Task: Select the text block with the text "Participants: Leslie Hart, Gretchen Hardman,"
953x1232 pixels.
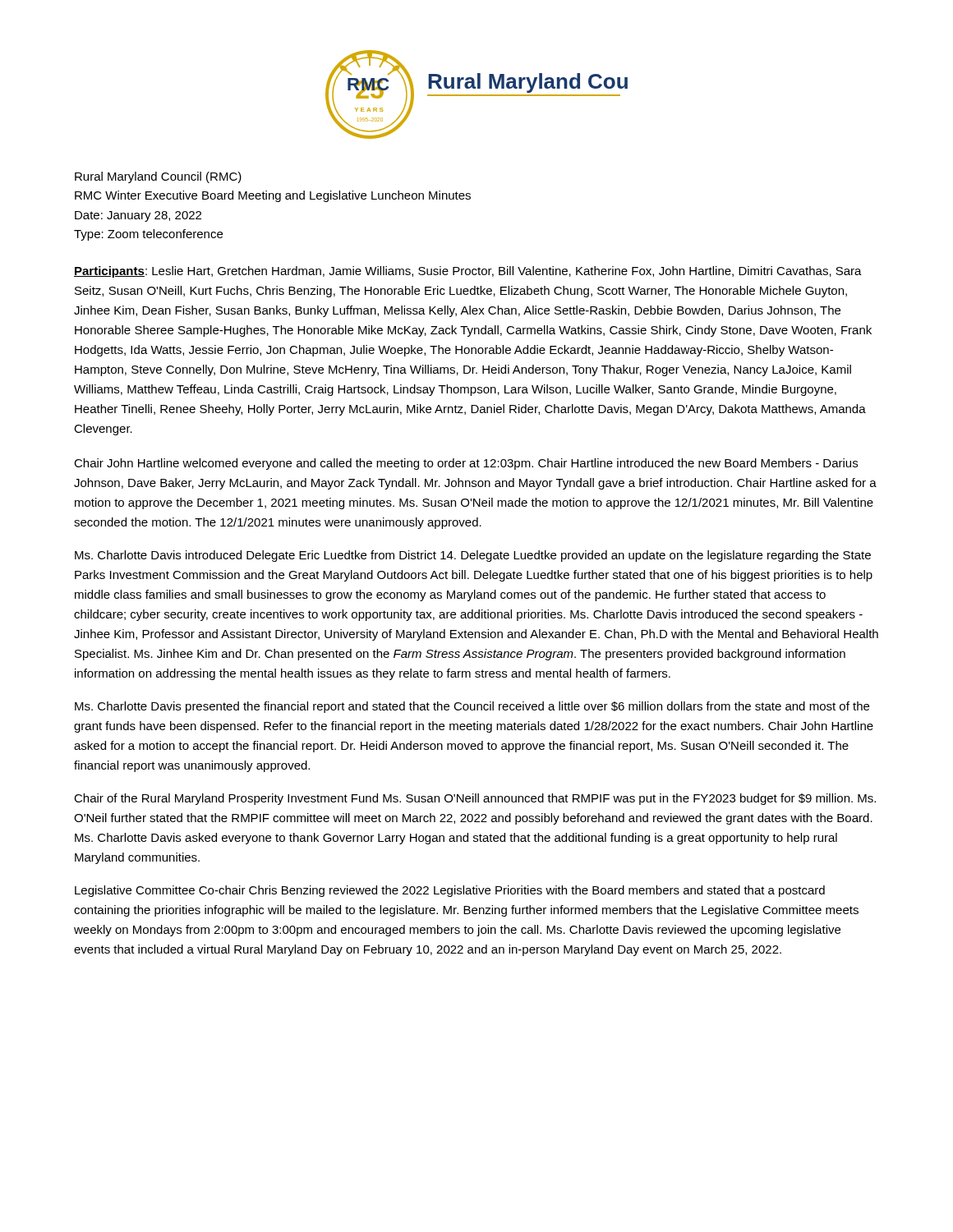Action: point(473,349)
